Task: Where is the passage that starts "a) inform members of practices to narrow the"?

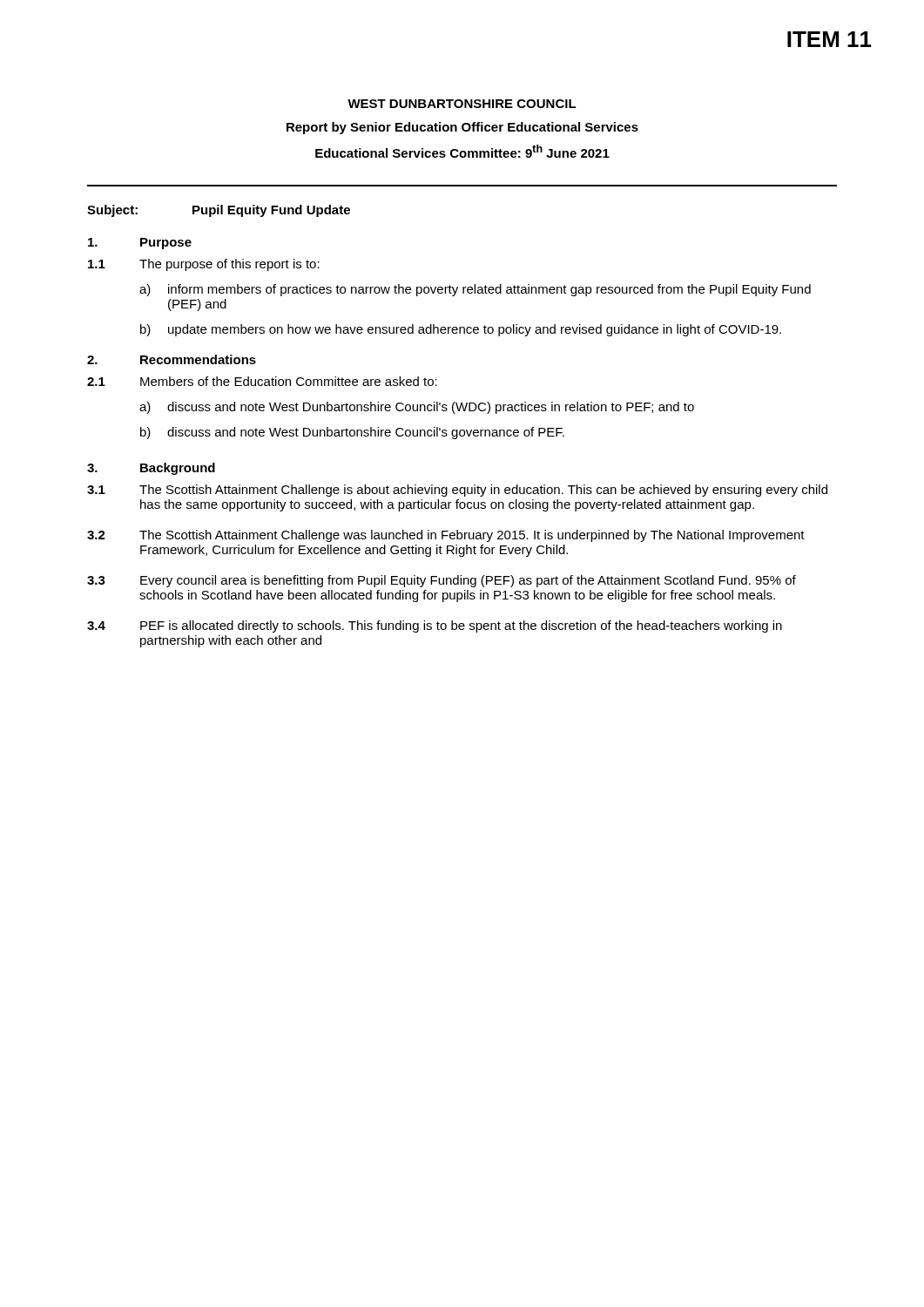Action: point(488,296)
